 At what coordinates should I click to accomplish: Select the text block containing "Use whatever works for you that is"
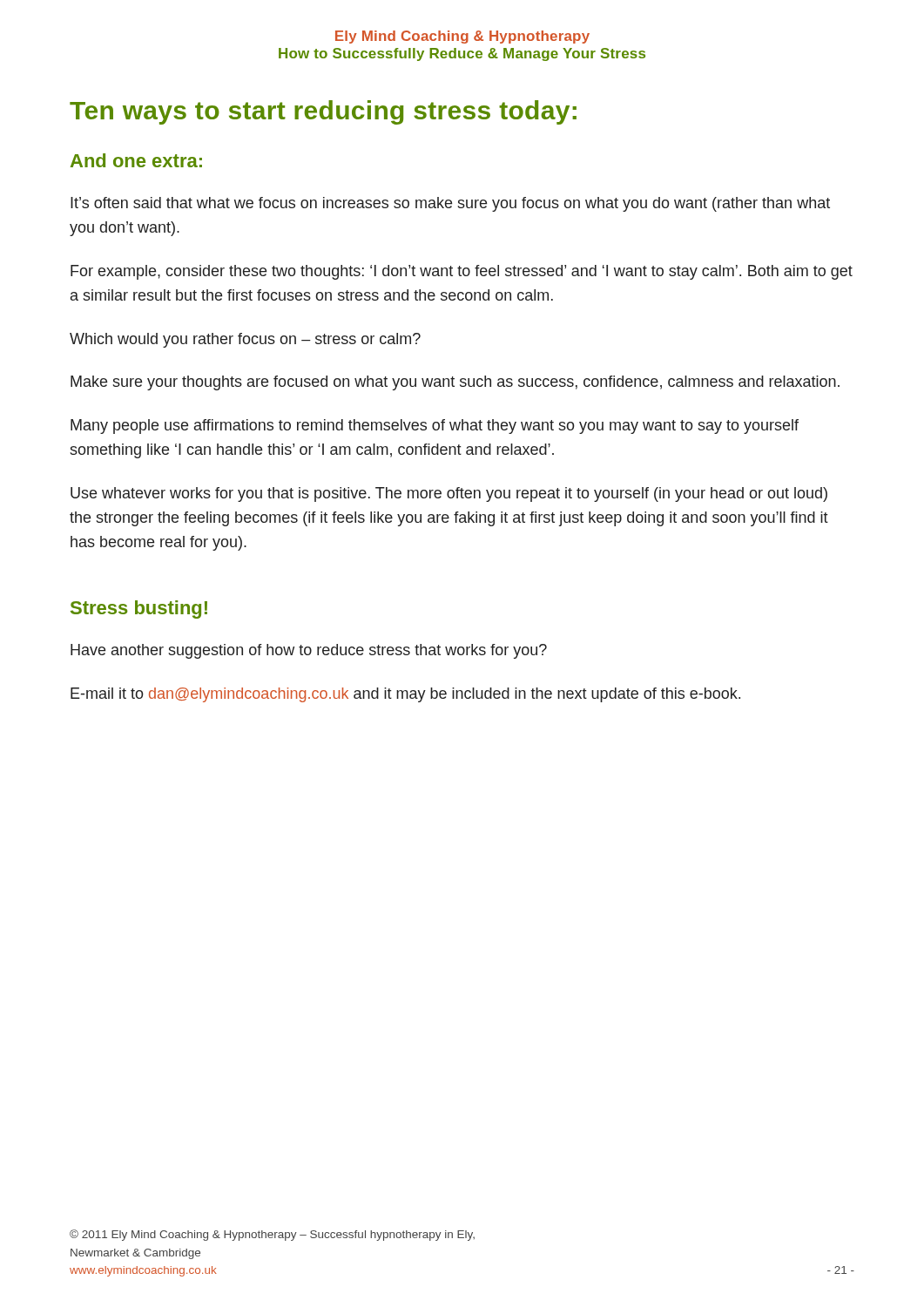point(449,518)
